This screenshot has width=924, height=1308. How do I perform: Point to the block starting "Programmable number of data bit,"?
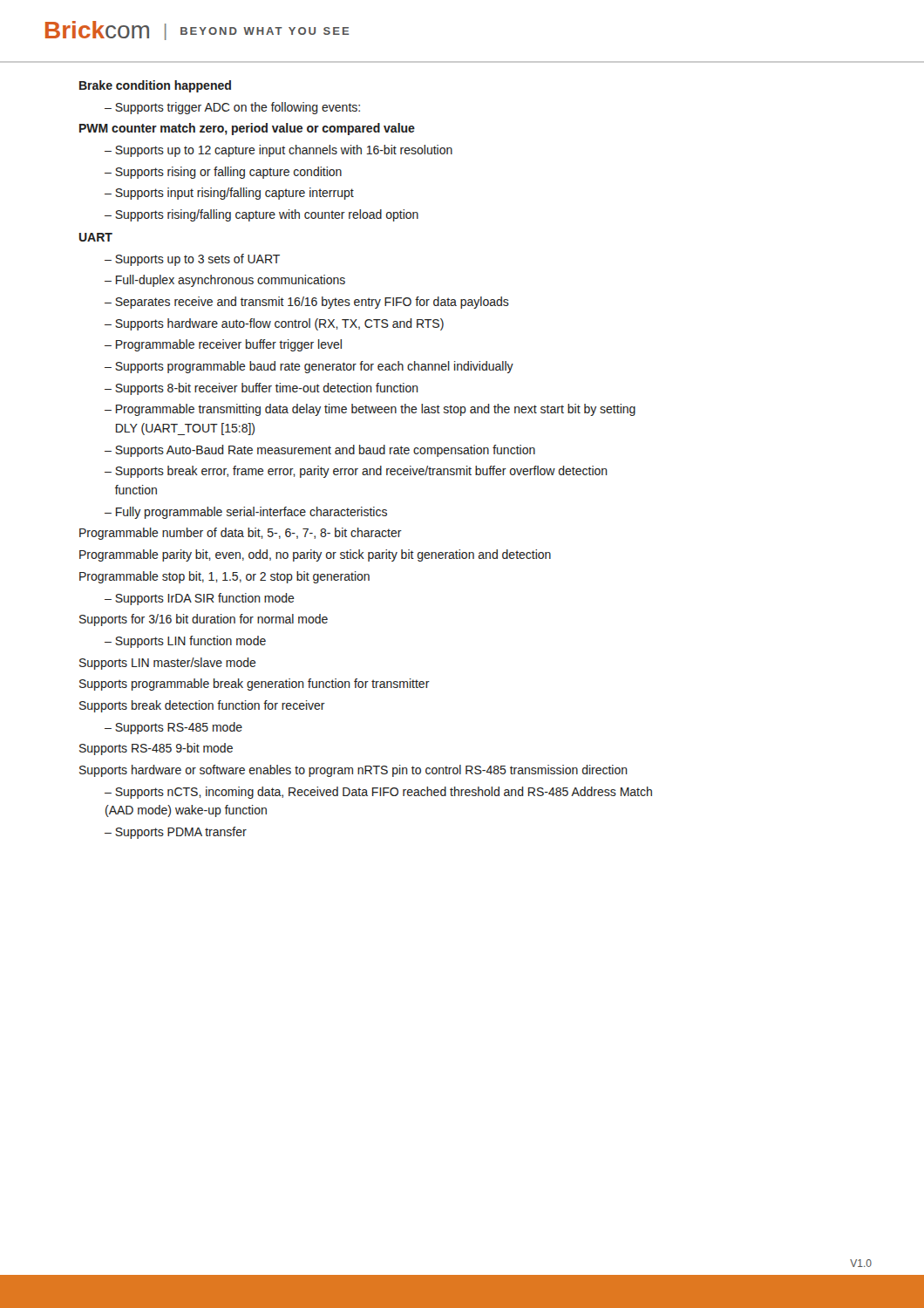(x=240, y=533)
